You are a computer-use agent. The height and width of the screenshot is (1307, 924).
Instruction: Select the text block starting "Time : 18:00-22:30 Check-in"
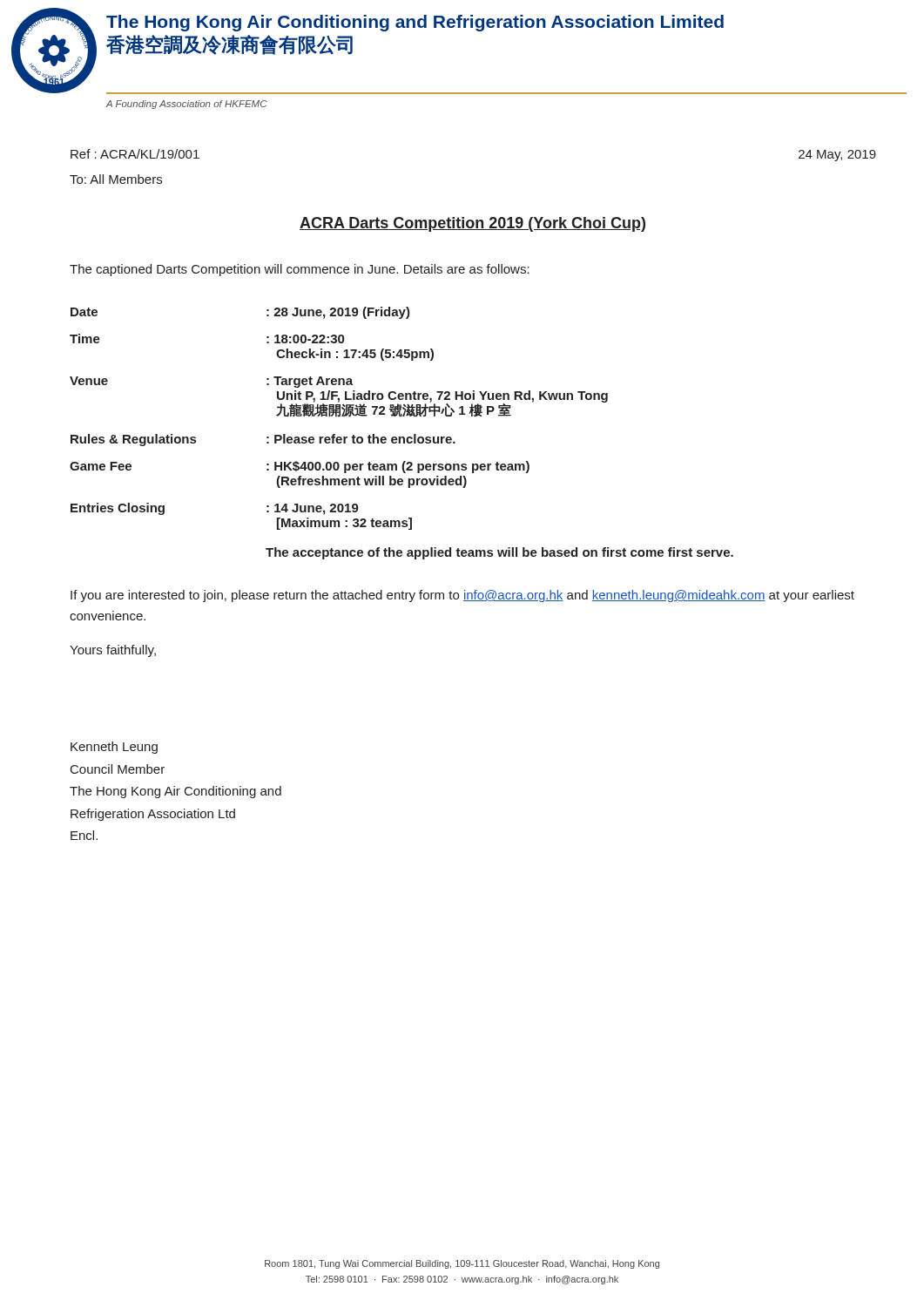pyautogui.click(x=87, y=339)
